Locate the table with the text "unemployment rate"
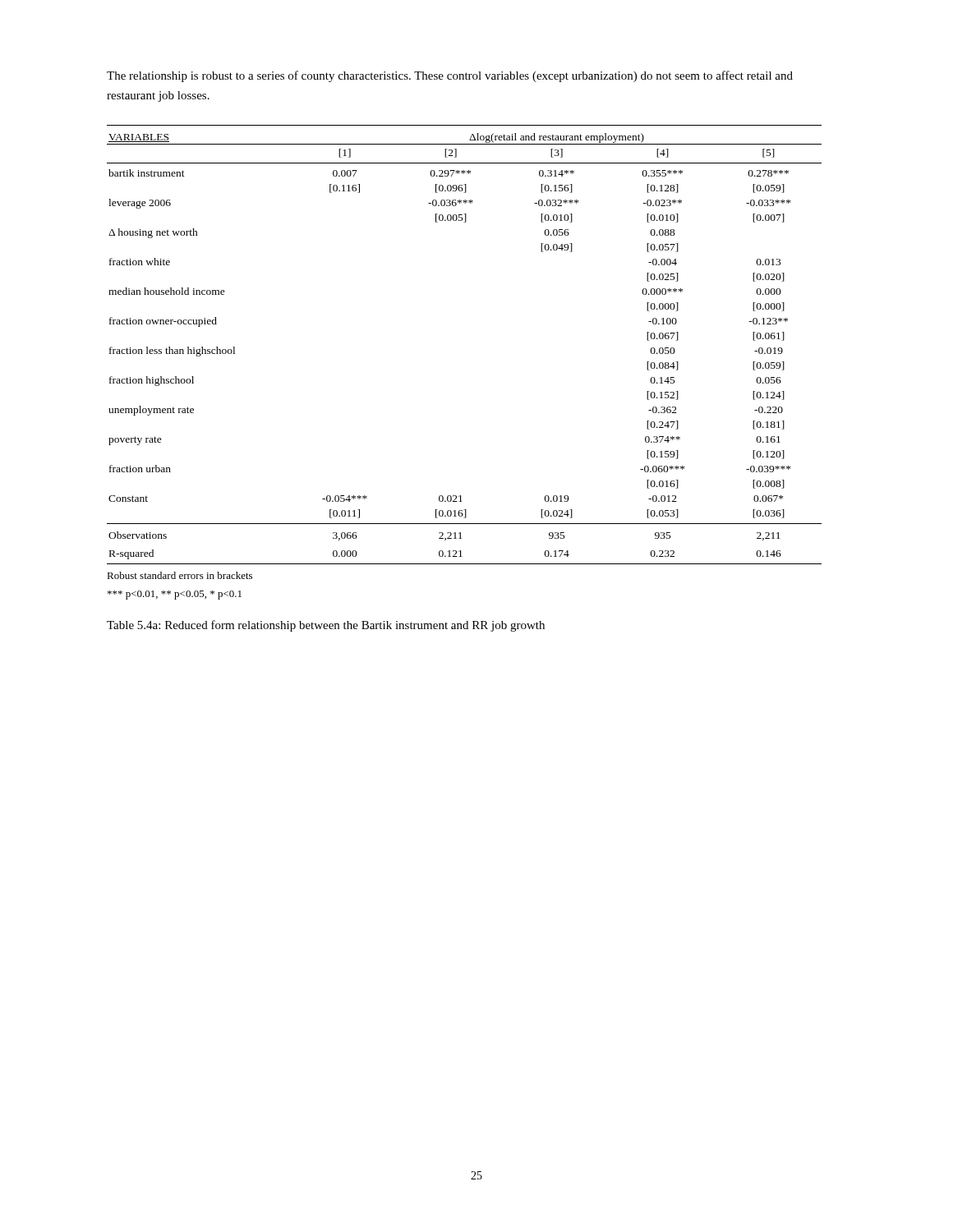The image size is (953, 1232). tap(464, 345)
